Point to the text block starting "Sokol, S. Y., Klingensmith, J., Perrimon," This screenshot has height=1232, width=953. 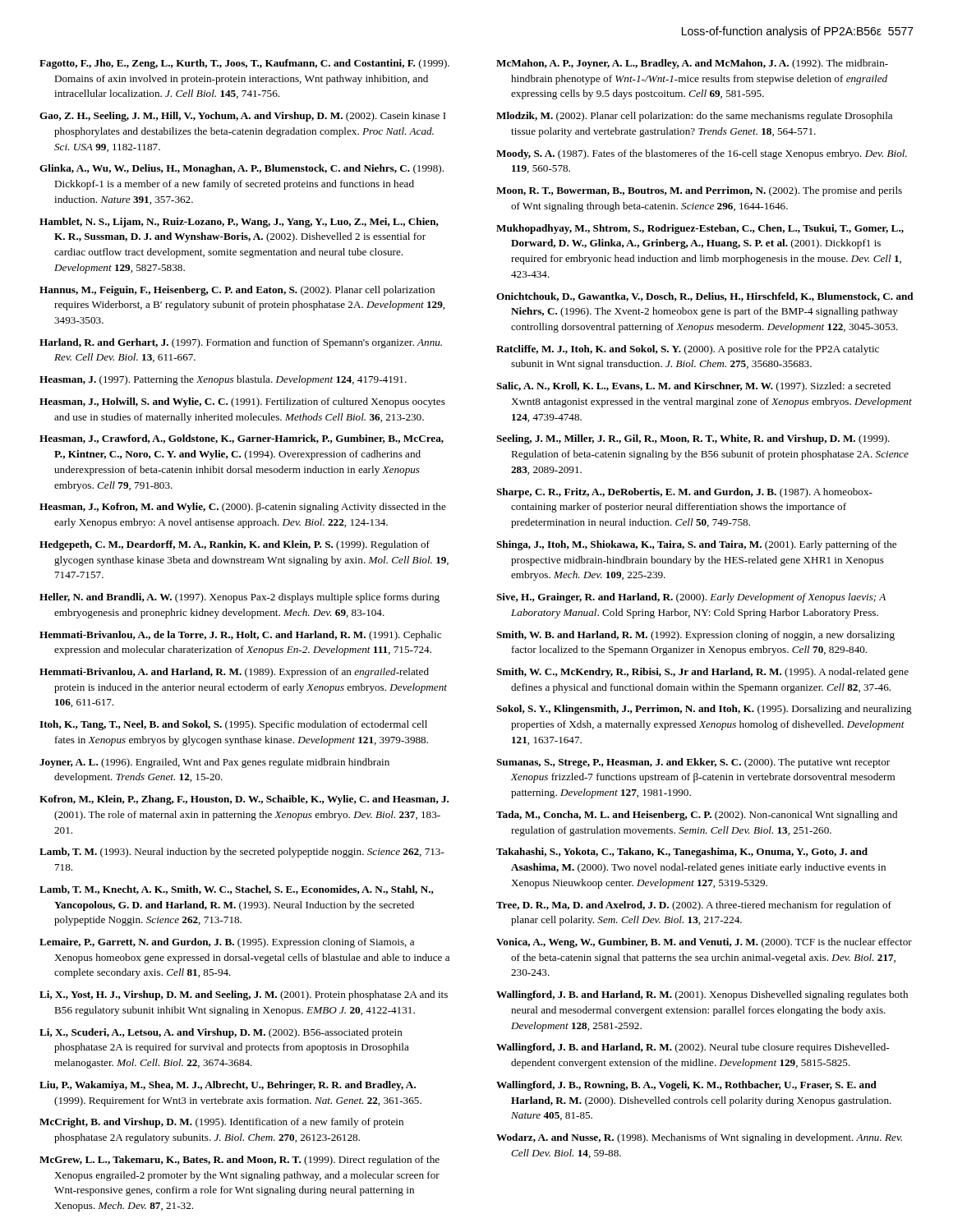tap(704, 724)
